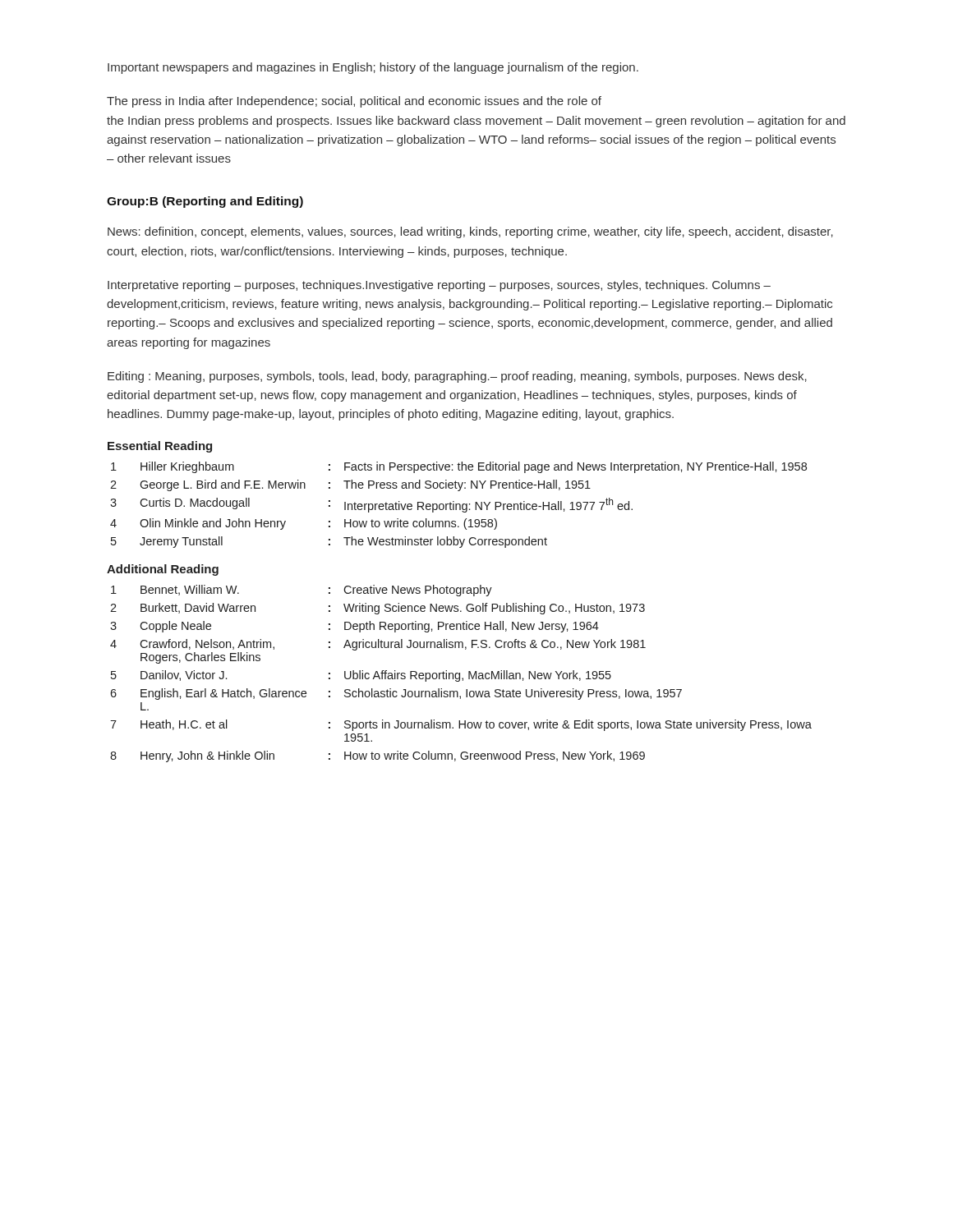Select the text with the text "Essential Reading"
This screenshot has height=1232, width=953.
[x=160, y=445]
